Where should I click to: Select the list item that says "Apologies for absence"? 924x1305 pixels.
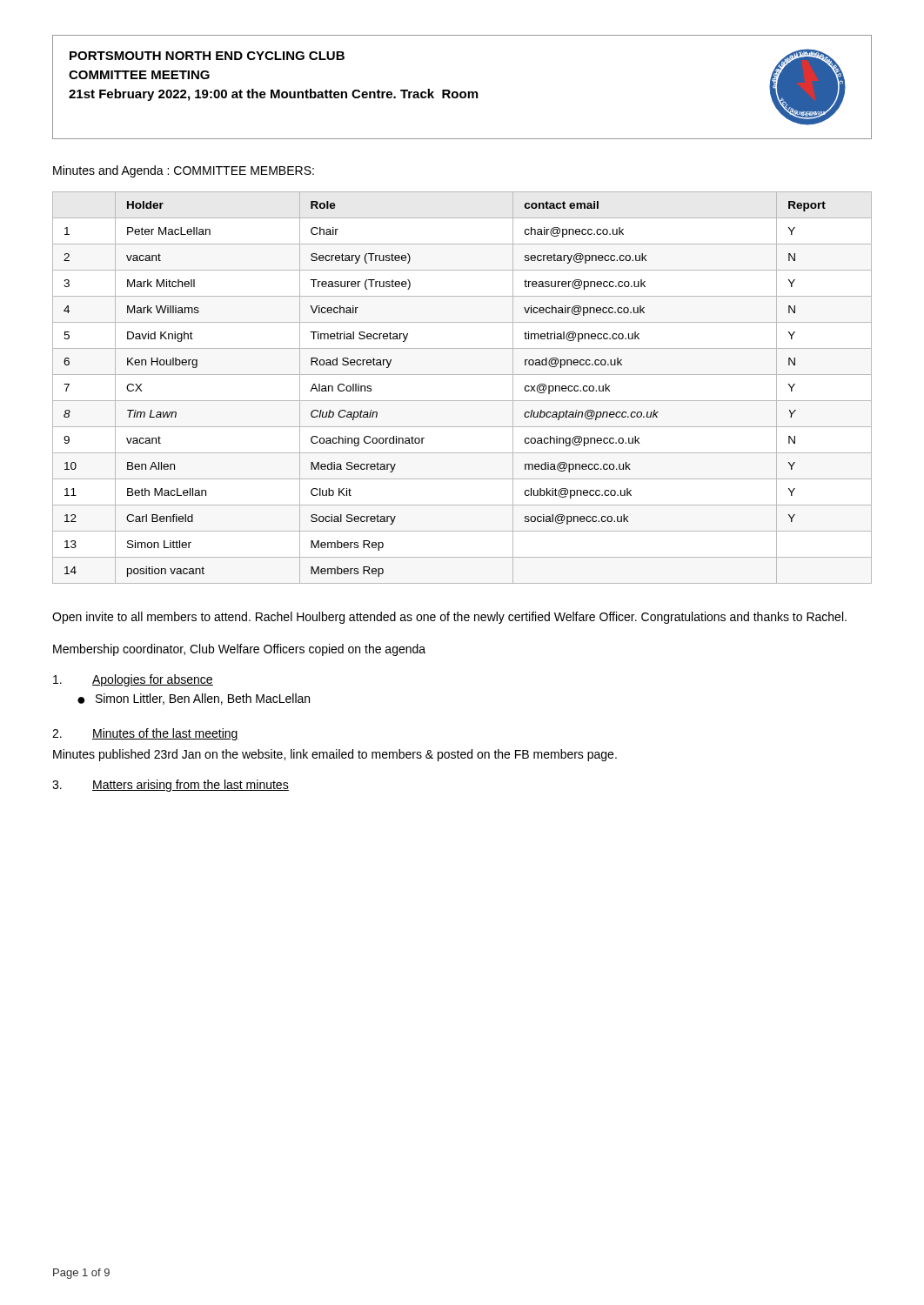pyautogui.click(x=133, y=679)
